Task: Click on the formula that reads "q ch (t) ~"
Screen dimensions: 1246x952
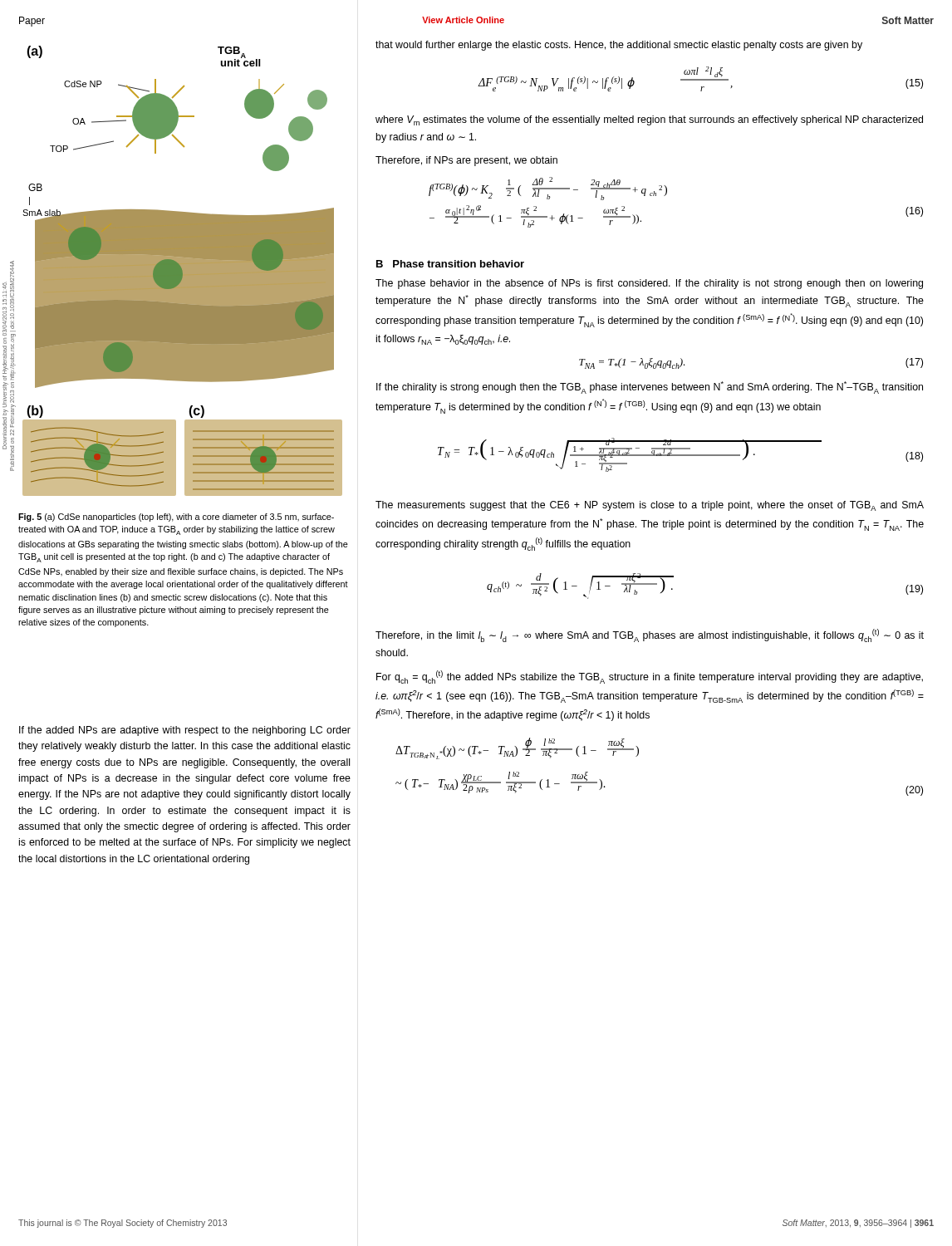Action: (650, 589)
